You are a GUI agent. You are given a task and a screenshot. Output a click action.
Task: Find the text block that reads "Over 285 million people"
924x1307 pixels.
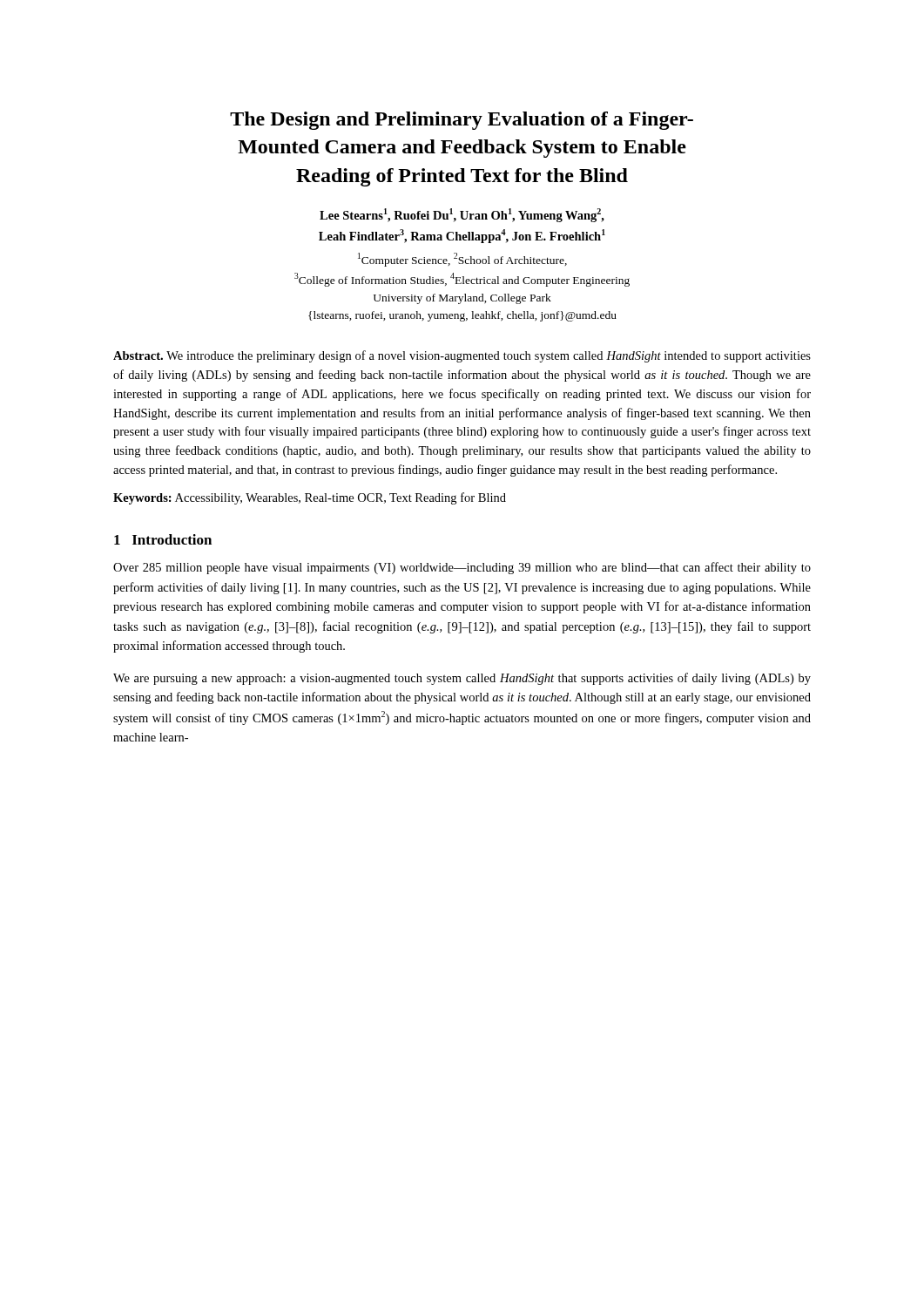click(x=462, y=607)
